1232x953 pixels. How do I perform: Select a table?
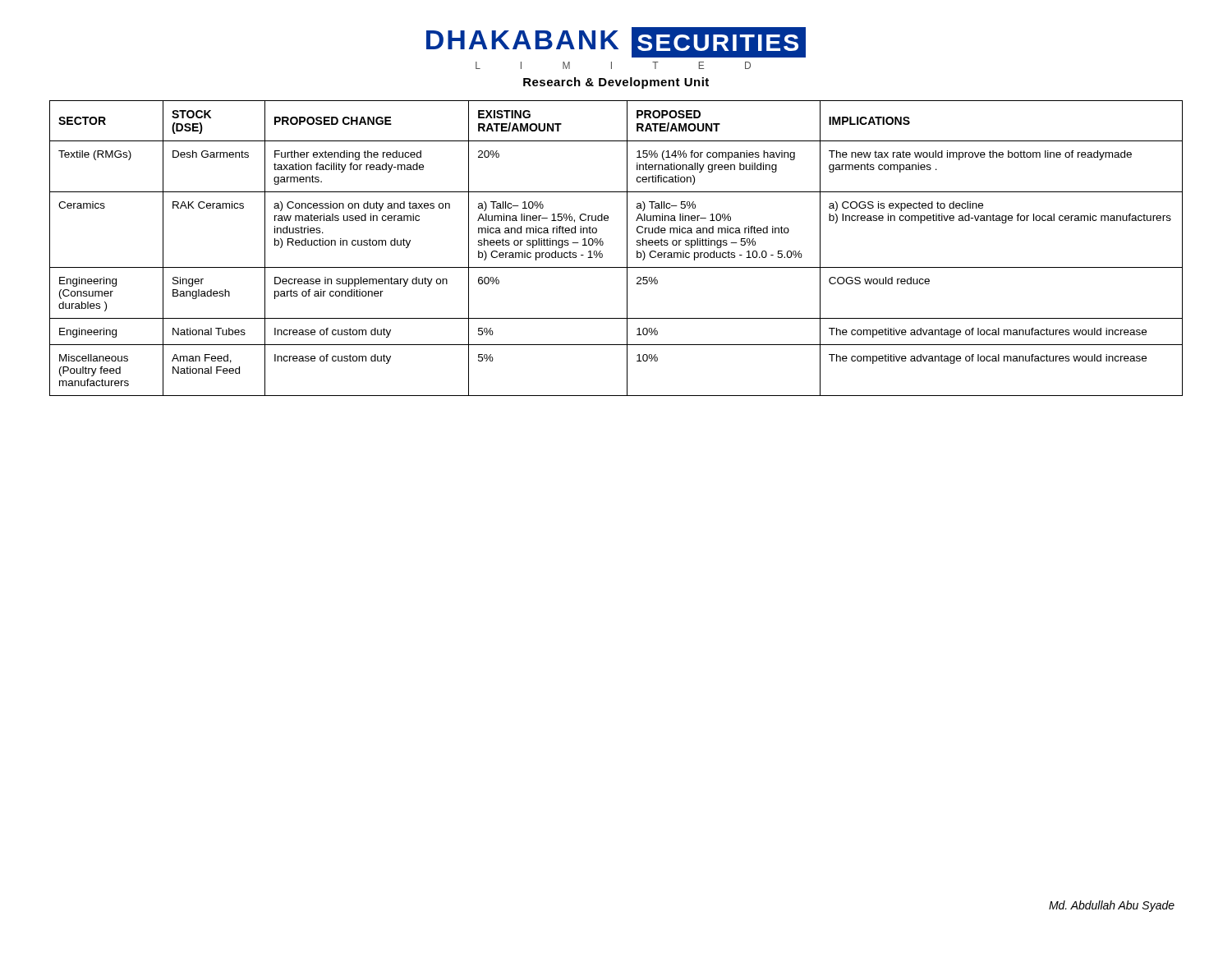coord(616,248)
